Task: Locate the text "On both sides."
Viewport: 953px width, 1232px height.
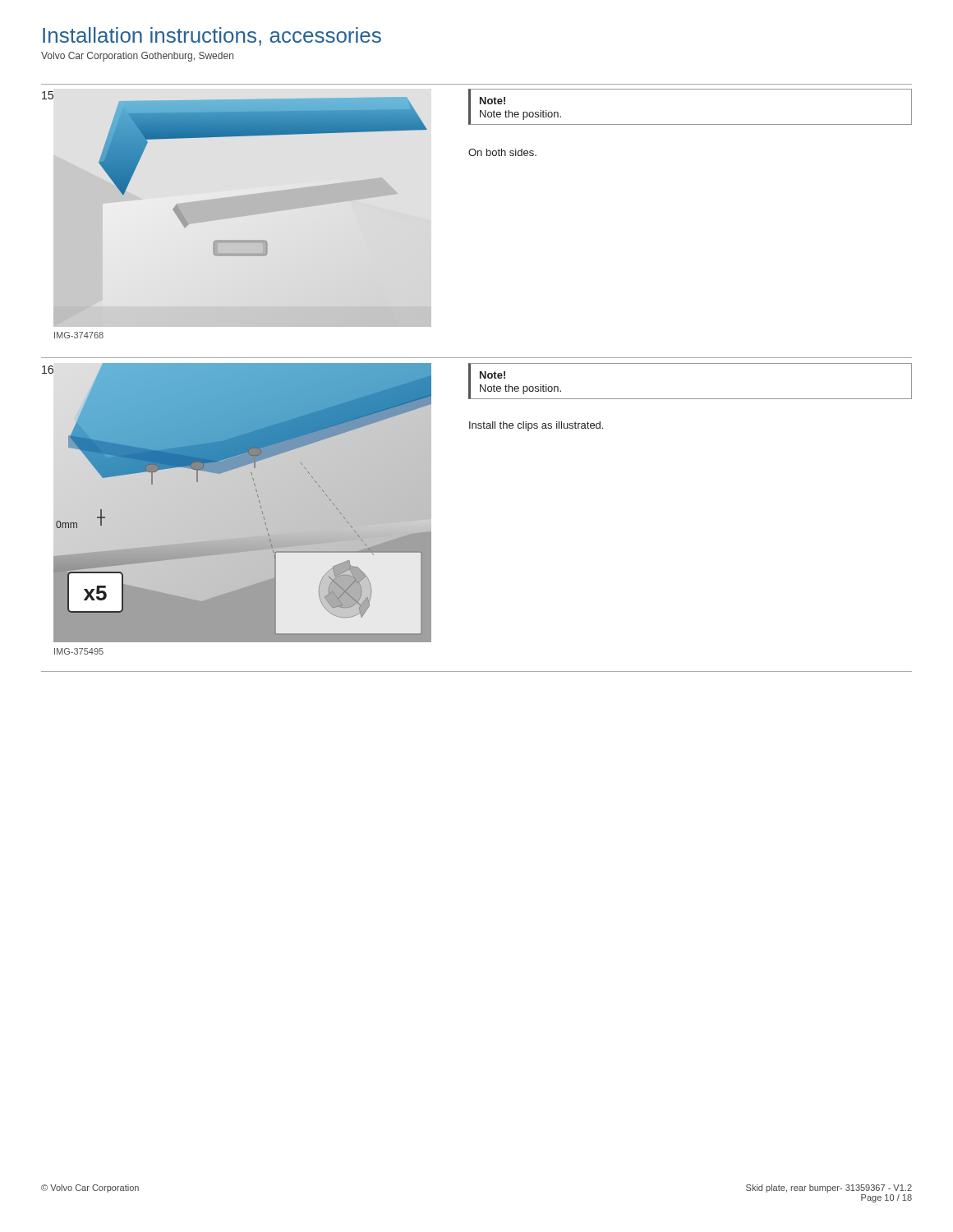Action: (503, 152)
